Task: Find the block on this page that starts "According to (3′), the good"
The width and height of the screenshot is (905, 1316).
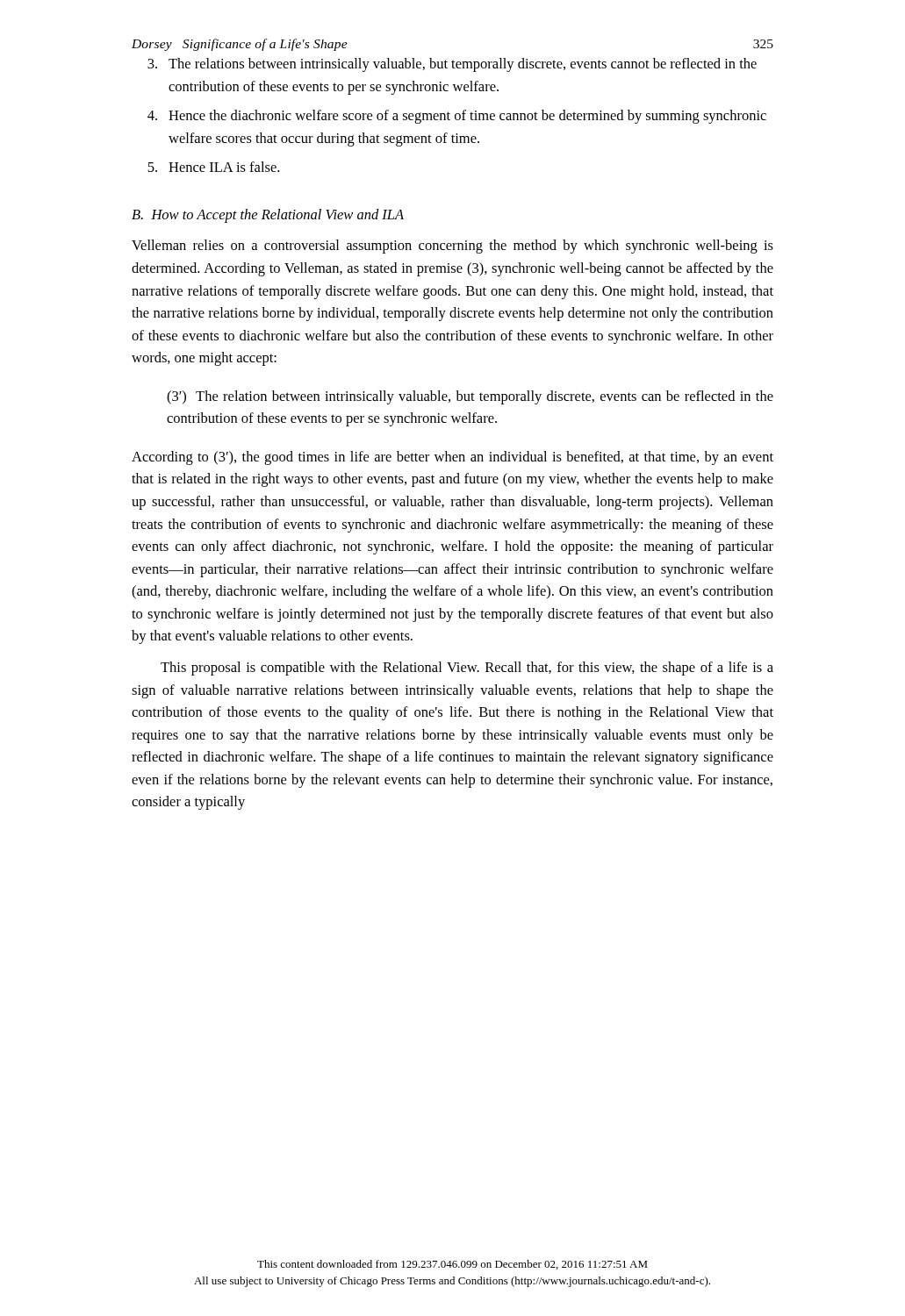Action: [452, 546]
